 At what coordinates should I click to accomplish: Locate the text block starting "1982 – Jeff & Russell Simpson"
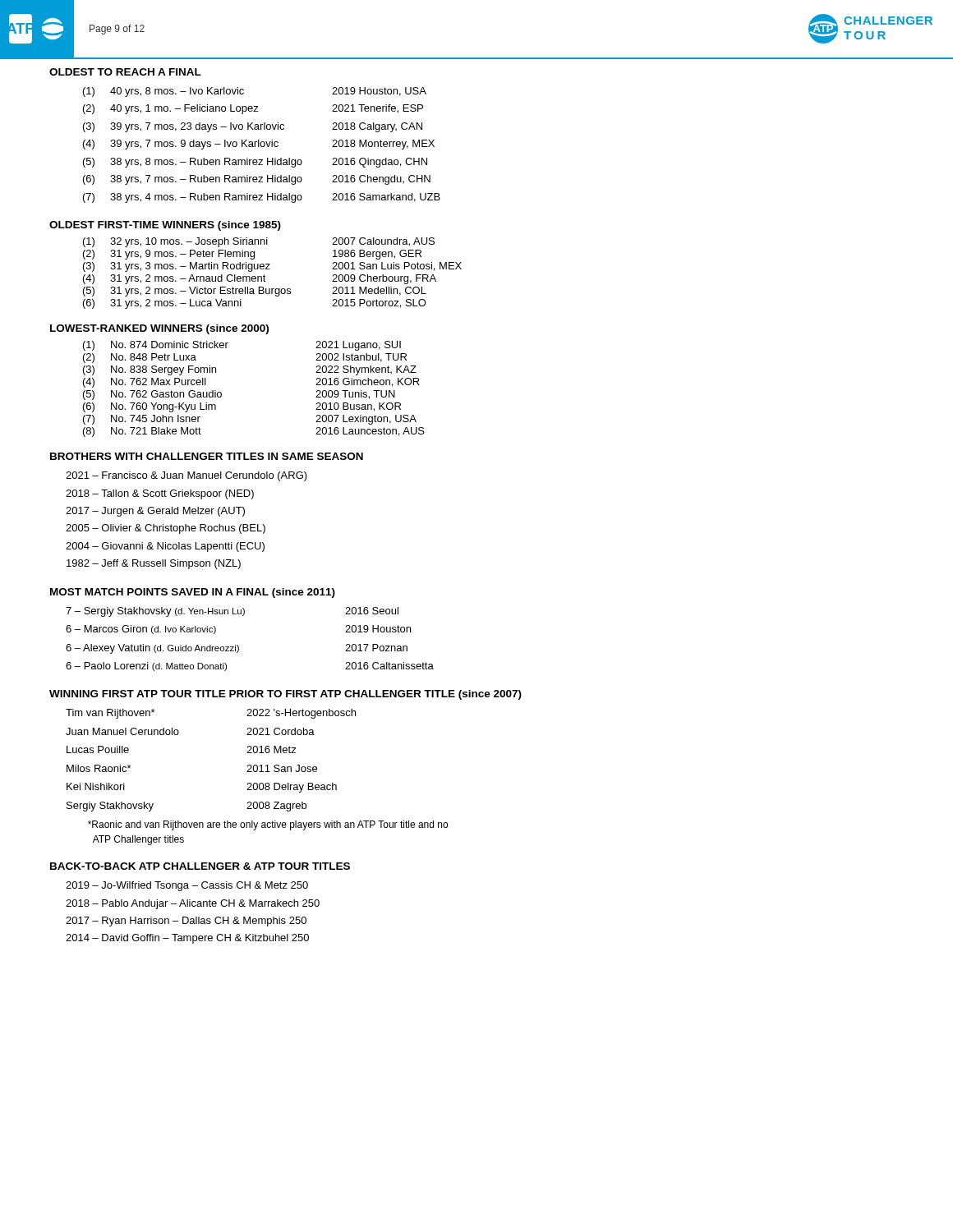pos(153,563)
